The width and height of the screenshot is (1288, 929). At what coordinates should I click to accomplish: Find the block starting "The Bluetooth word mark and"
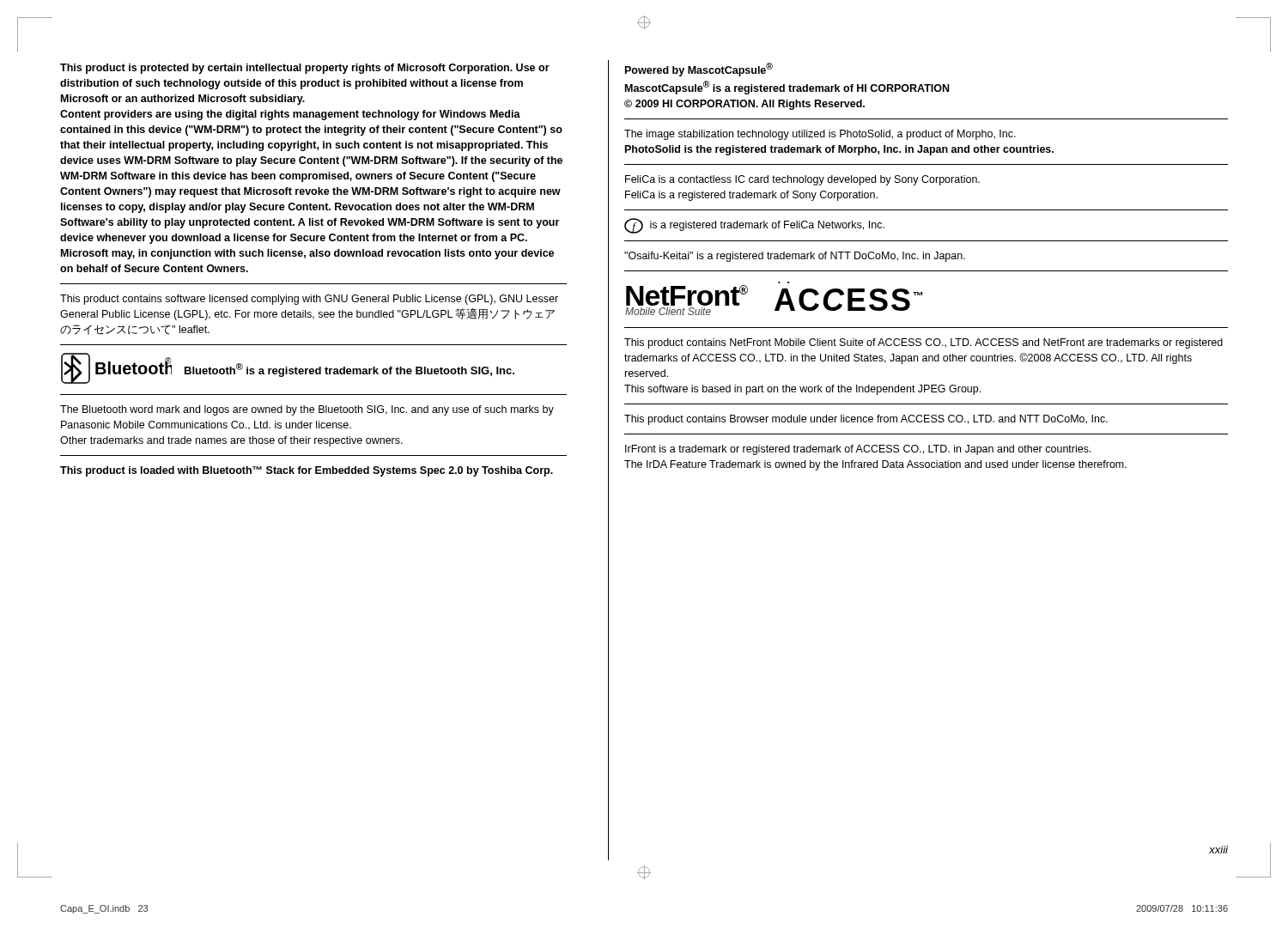307,425
